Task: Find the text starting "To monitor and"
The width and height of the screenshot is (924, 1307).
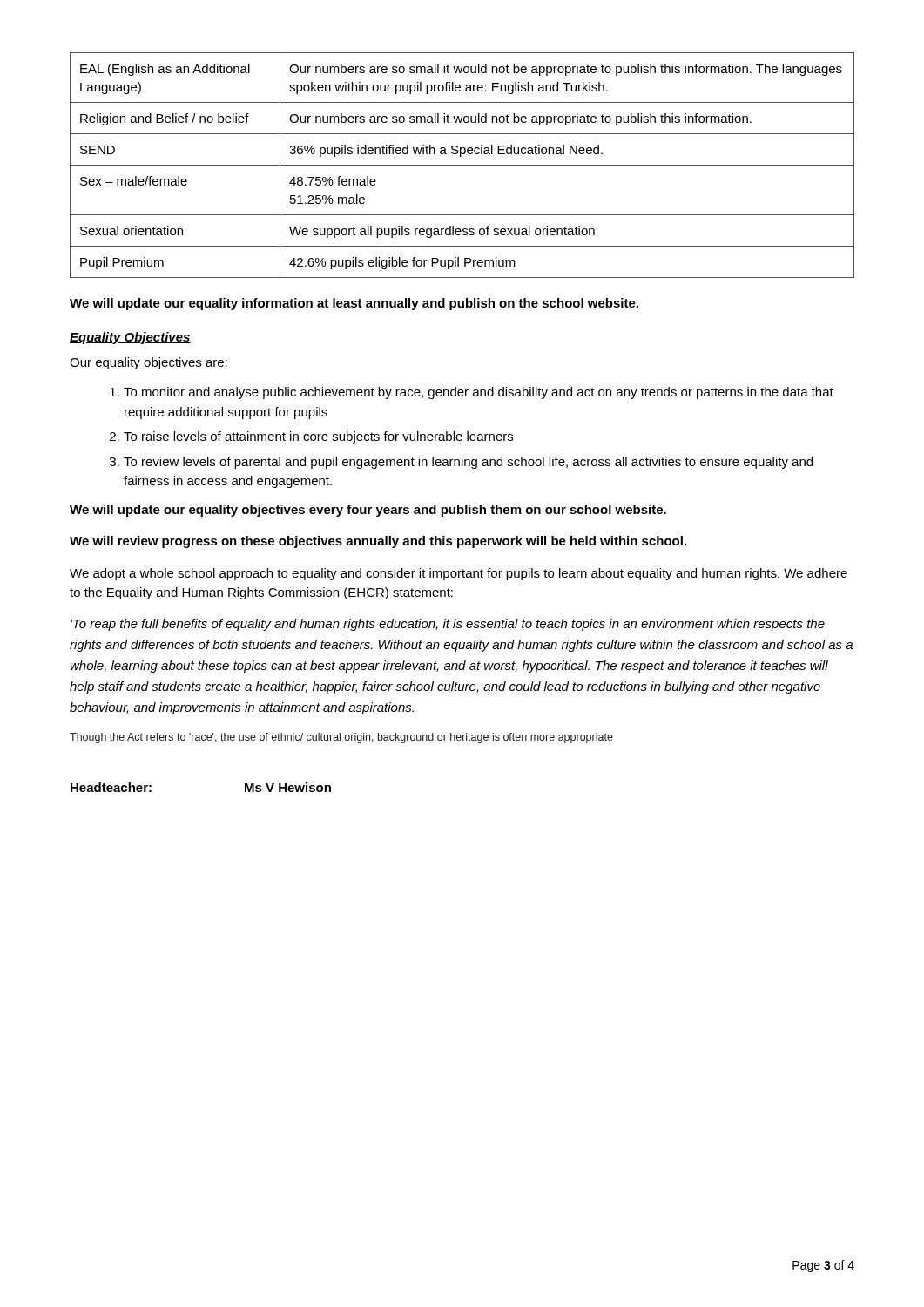Action: [x=475, y=402]
